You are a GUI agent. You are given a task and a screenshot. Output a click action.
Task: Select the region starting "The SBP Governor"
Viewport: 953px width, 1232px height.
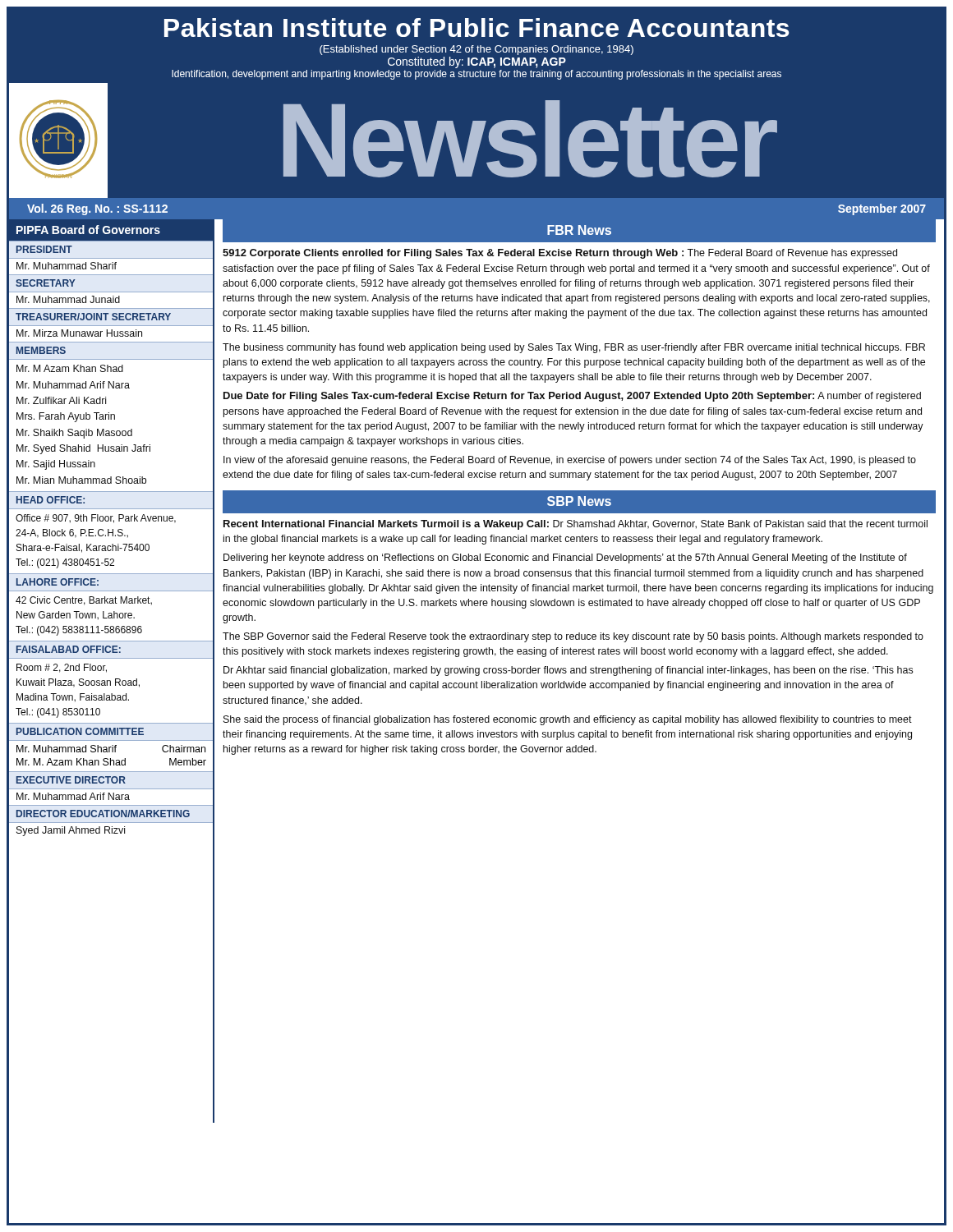(573, 644)
